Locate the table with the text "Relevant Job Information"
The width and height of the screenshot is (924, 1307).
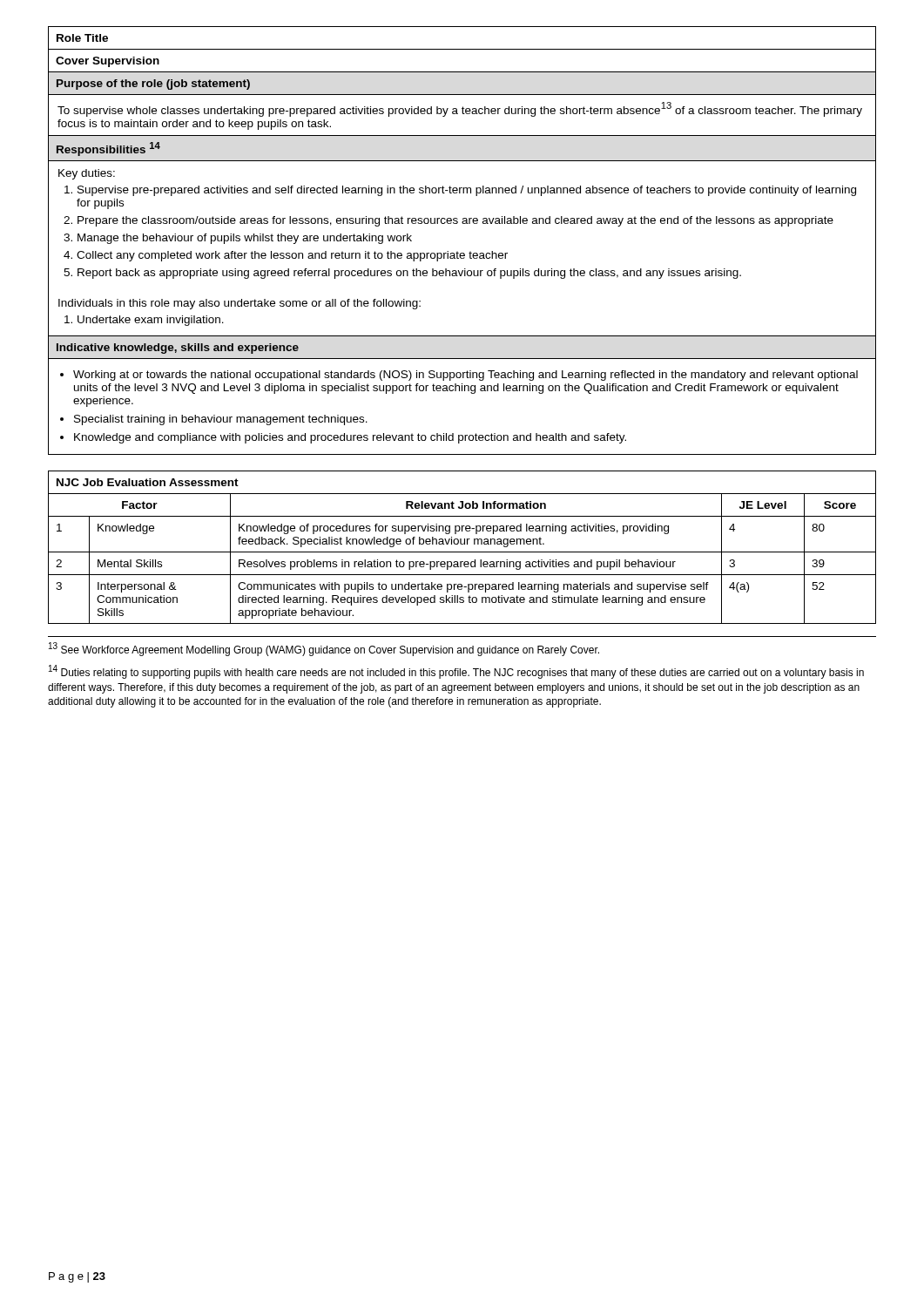(462, 547)
